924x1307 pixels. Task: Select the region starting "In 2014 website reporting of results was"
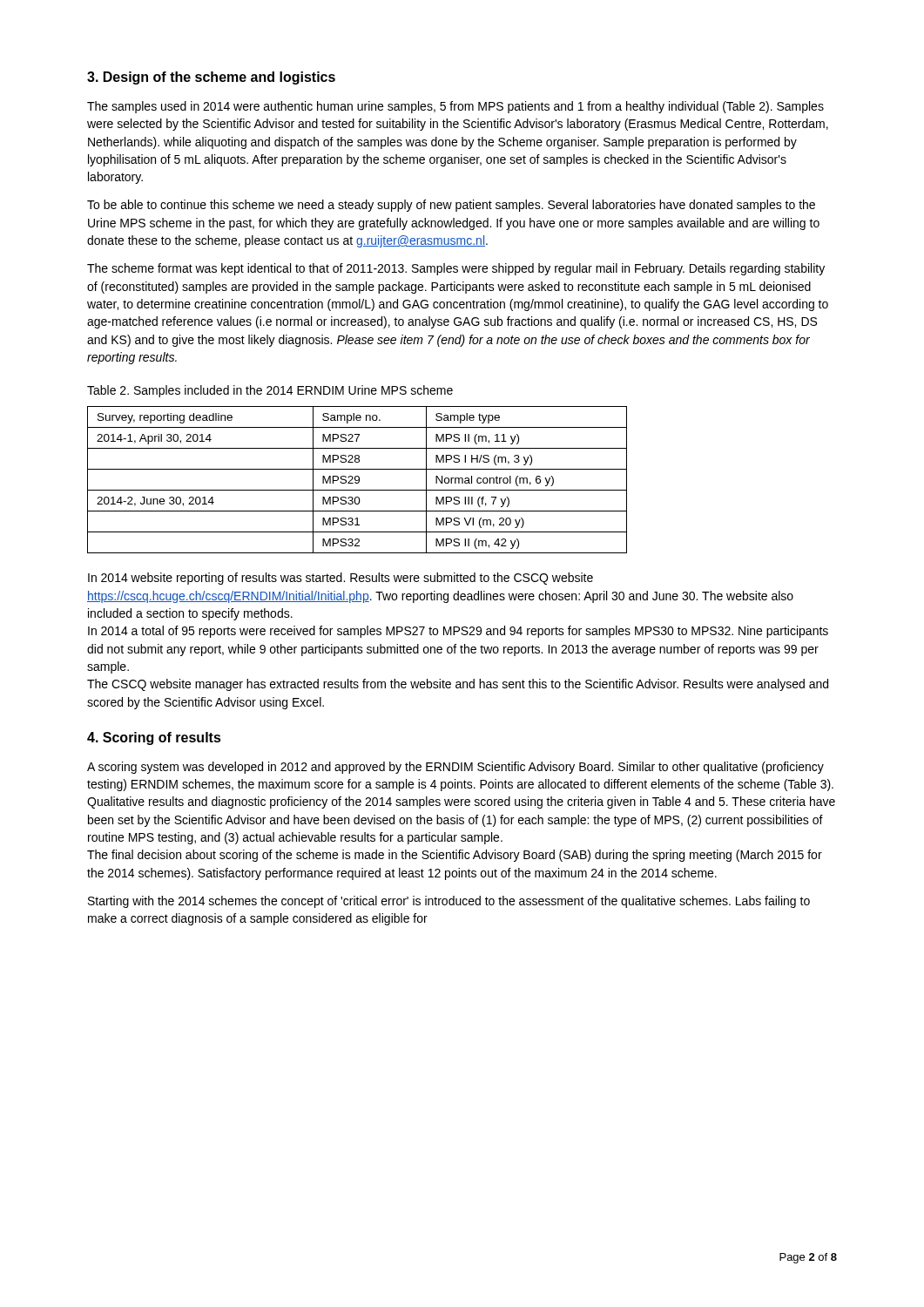click(x=462, y=640)
